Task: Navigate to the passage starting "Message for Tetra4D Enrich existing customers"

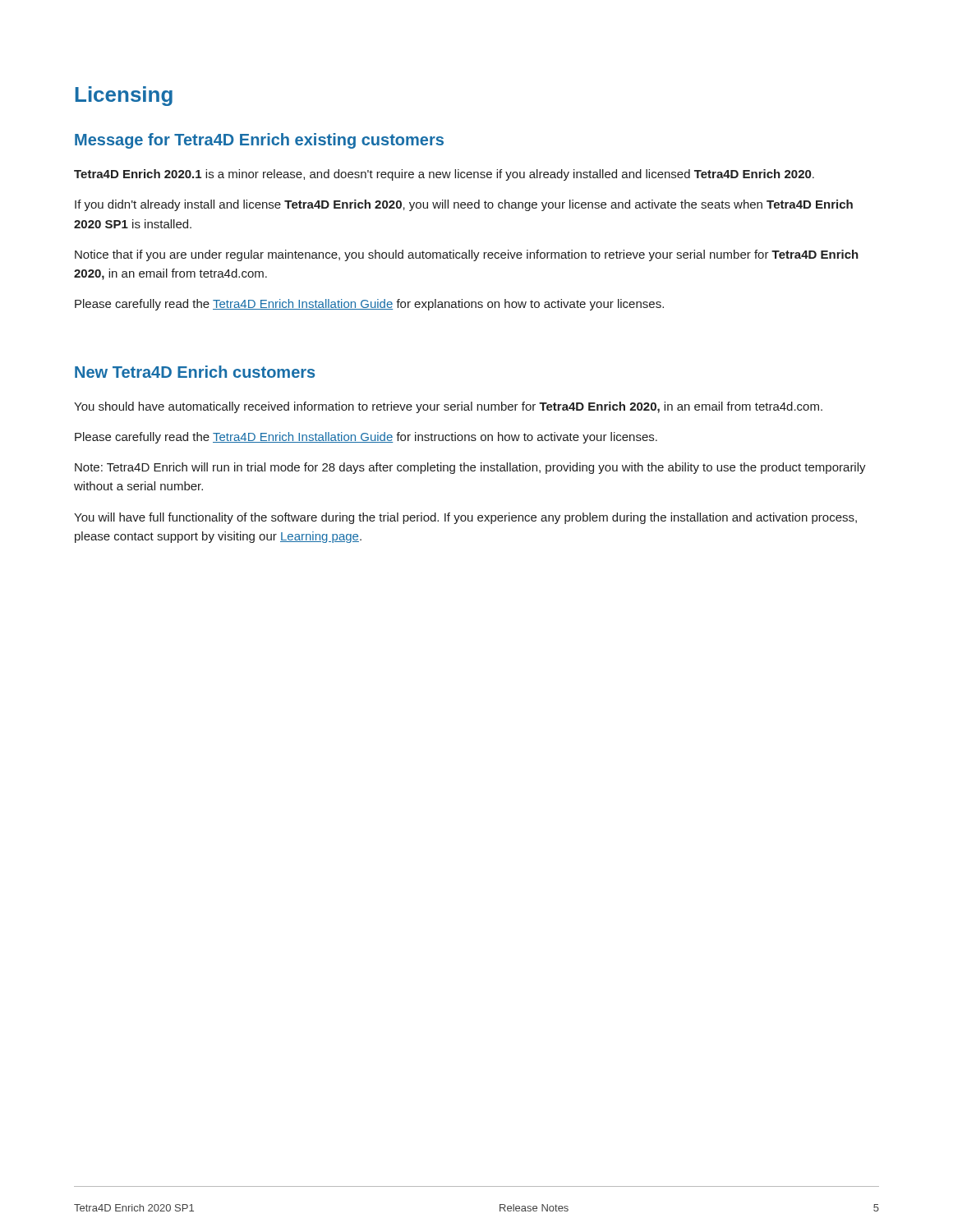Action: tap(259, 140)
